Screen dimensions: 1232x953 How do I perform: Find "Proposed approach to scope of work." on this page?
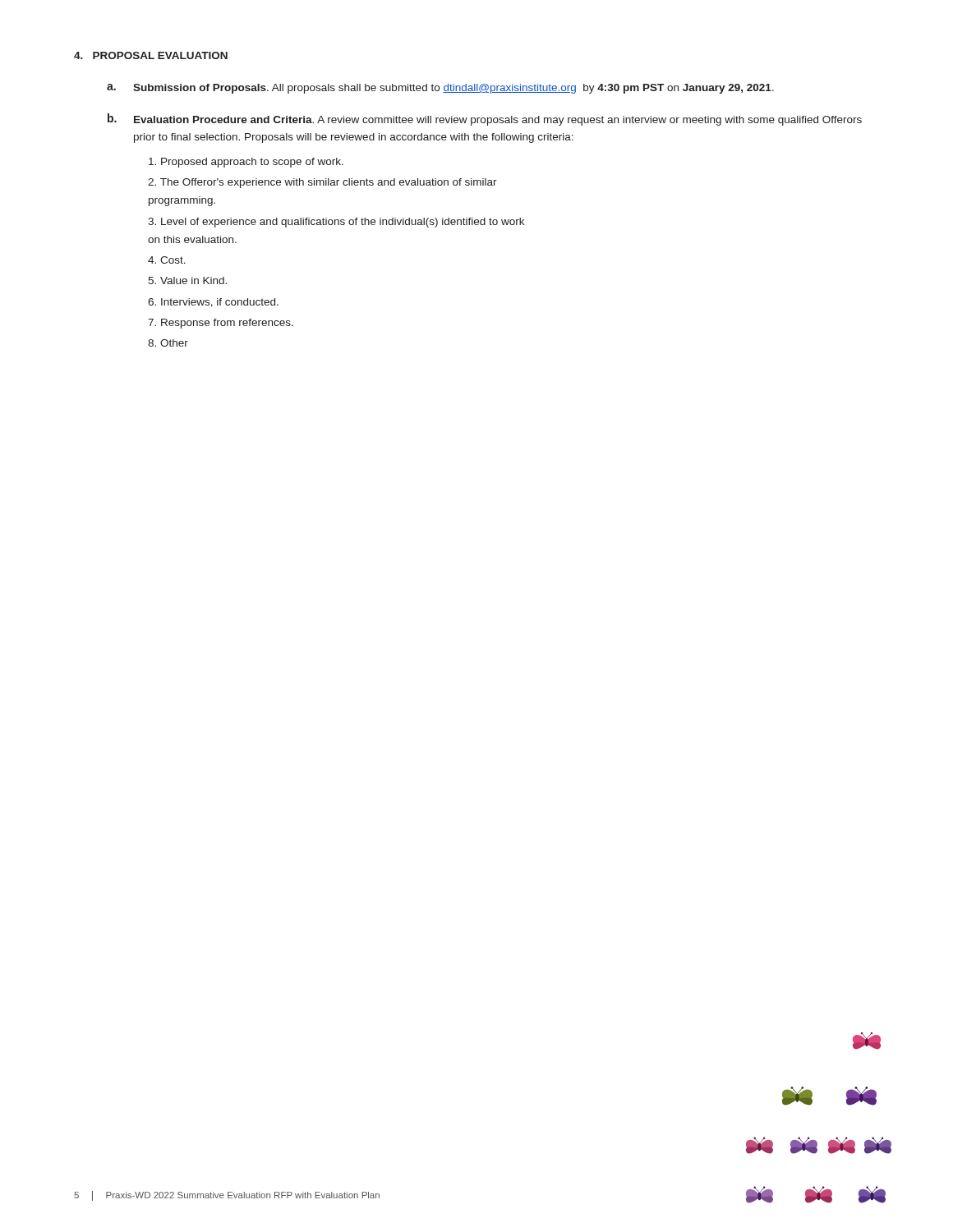pyautogui.click(x=246, y=161)
